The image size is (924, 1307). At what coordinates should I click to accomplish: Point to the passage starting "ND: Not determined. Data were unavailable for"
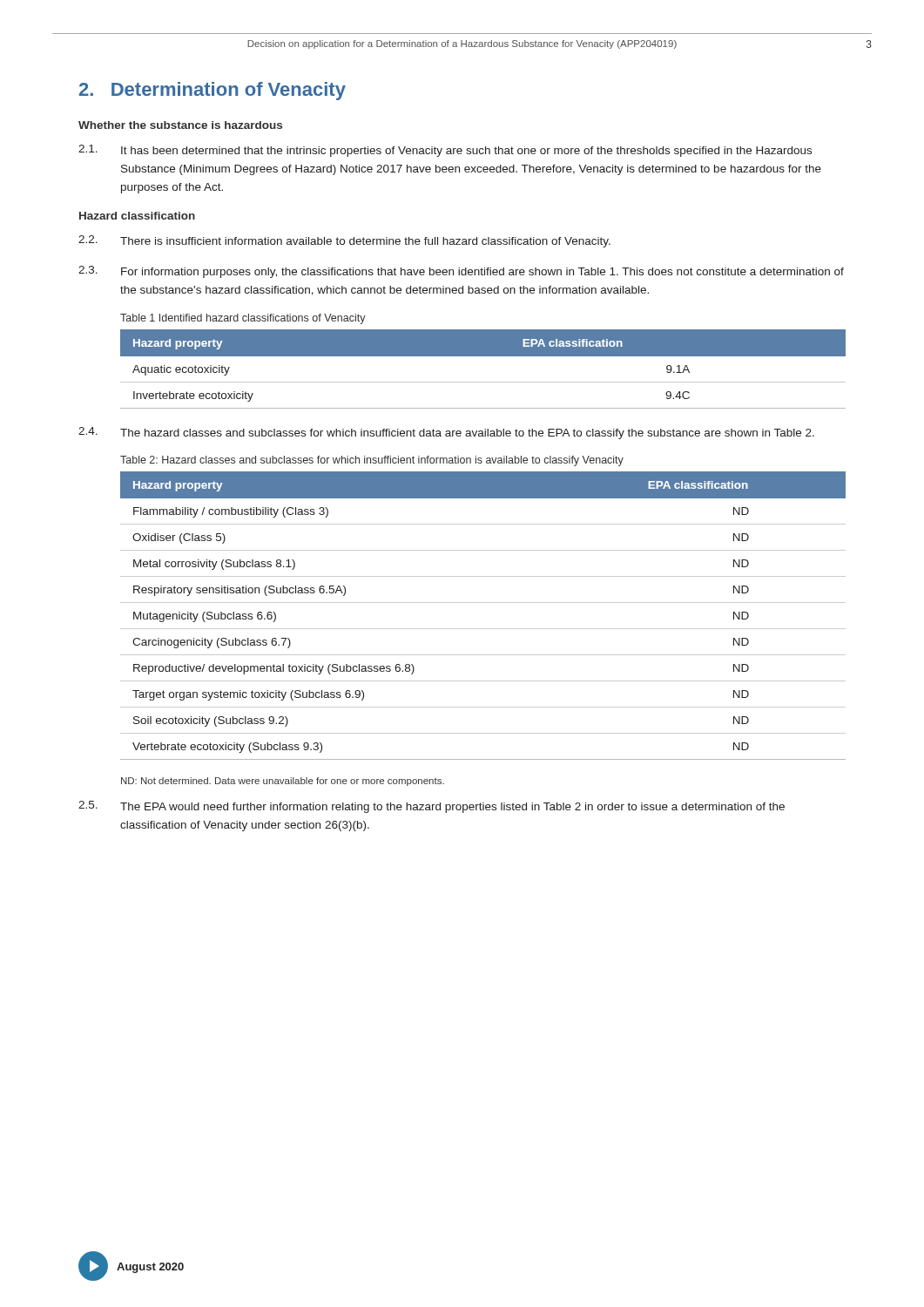[x=282, y=781]
